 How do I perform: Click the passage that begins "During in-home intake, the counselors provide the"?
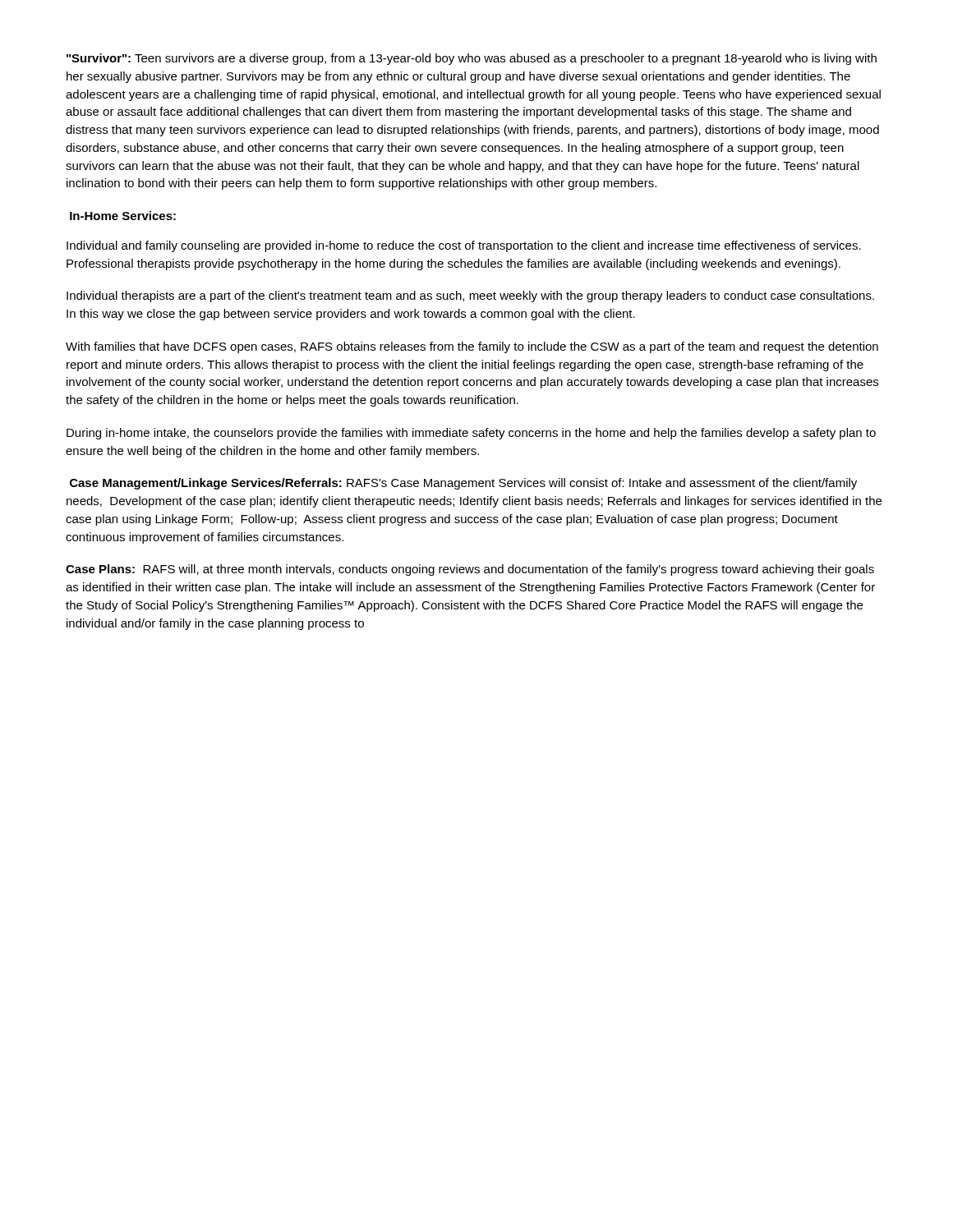[x=471, y=441]
